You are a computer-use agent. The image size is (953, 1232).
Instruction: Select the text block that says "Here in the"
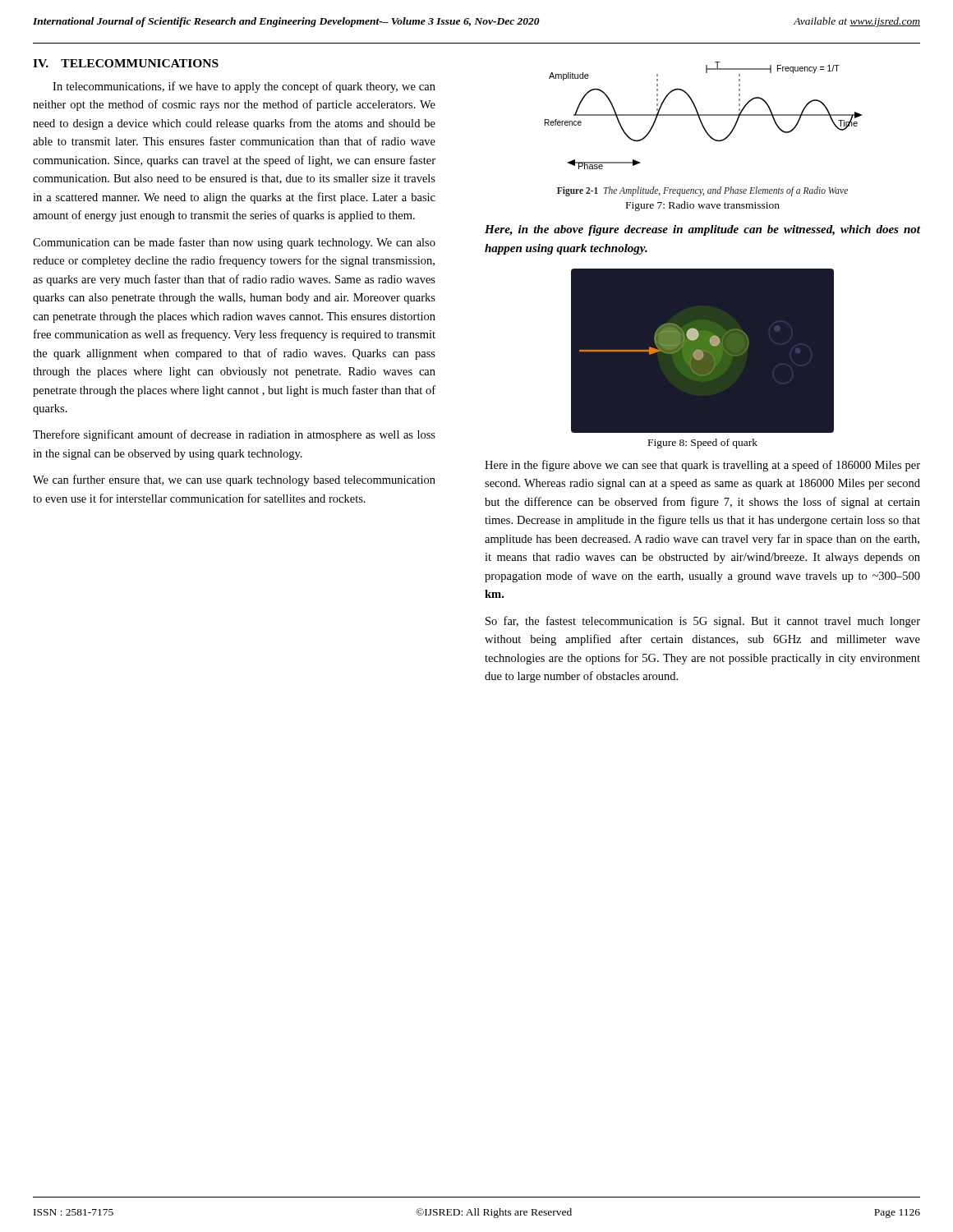click(x=702, y=529)
